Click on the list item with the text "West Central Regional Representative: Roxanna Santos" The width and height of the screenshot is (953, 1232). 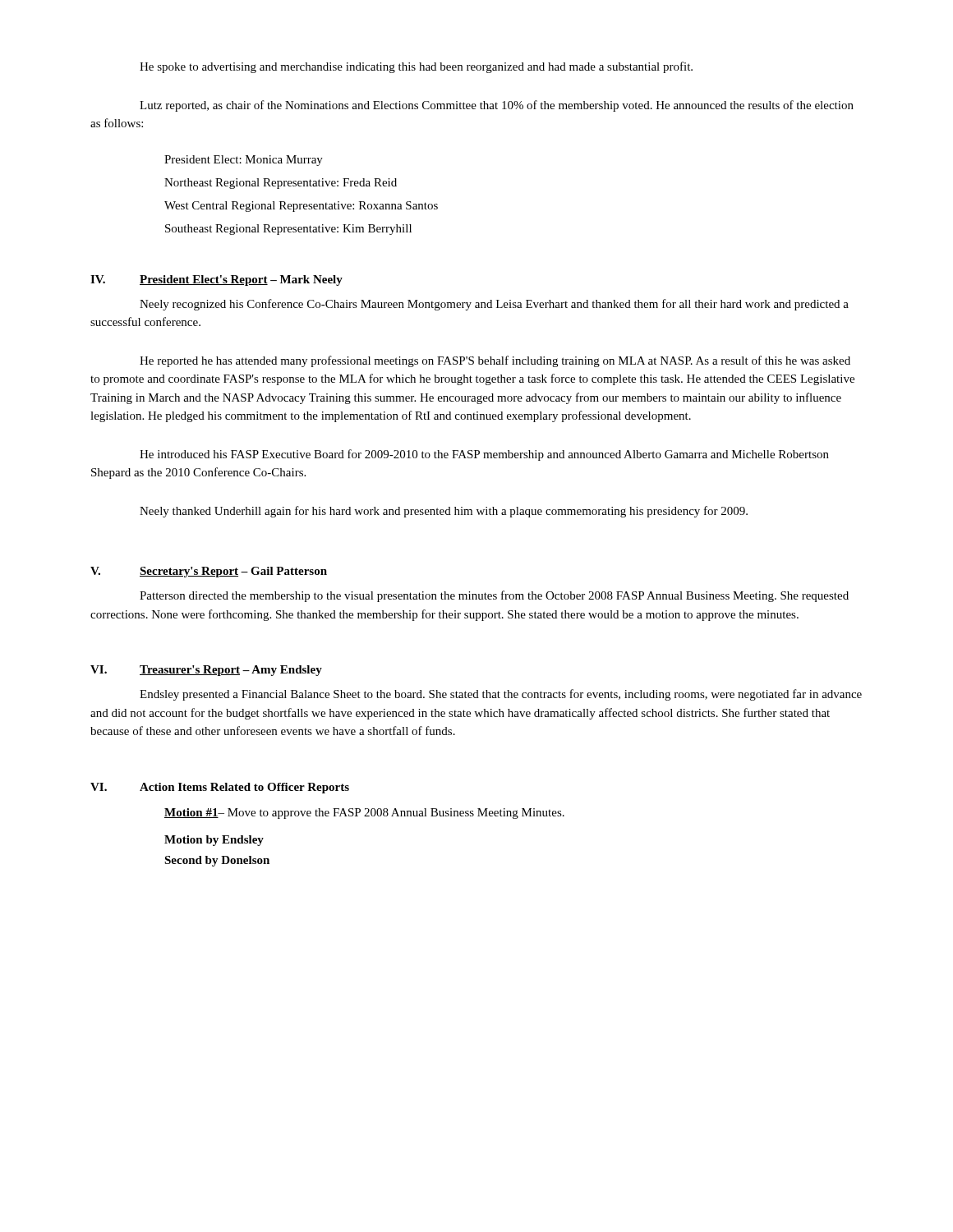click(x=301, y=205)
